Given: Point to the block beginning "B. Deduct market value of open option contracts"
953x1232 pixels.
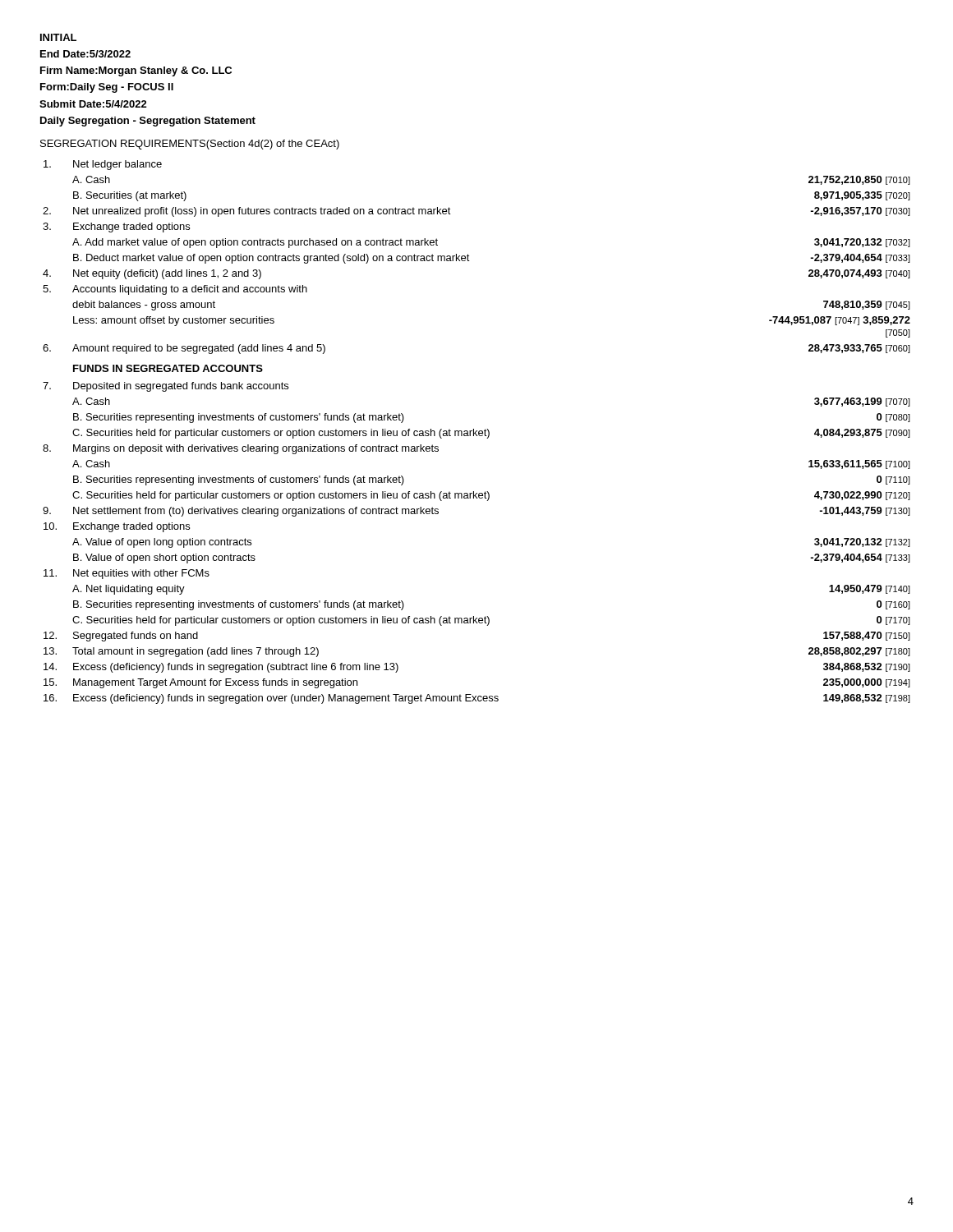Looking at the screenshot, I should (x=476, y=257).
